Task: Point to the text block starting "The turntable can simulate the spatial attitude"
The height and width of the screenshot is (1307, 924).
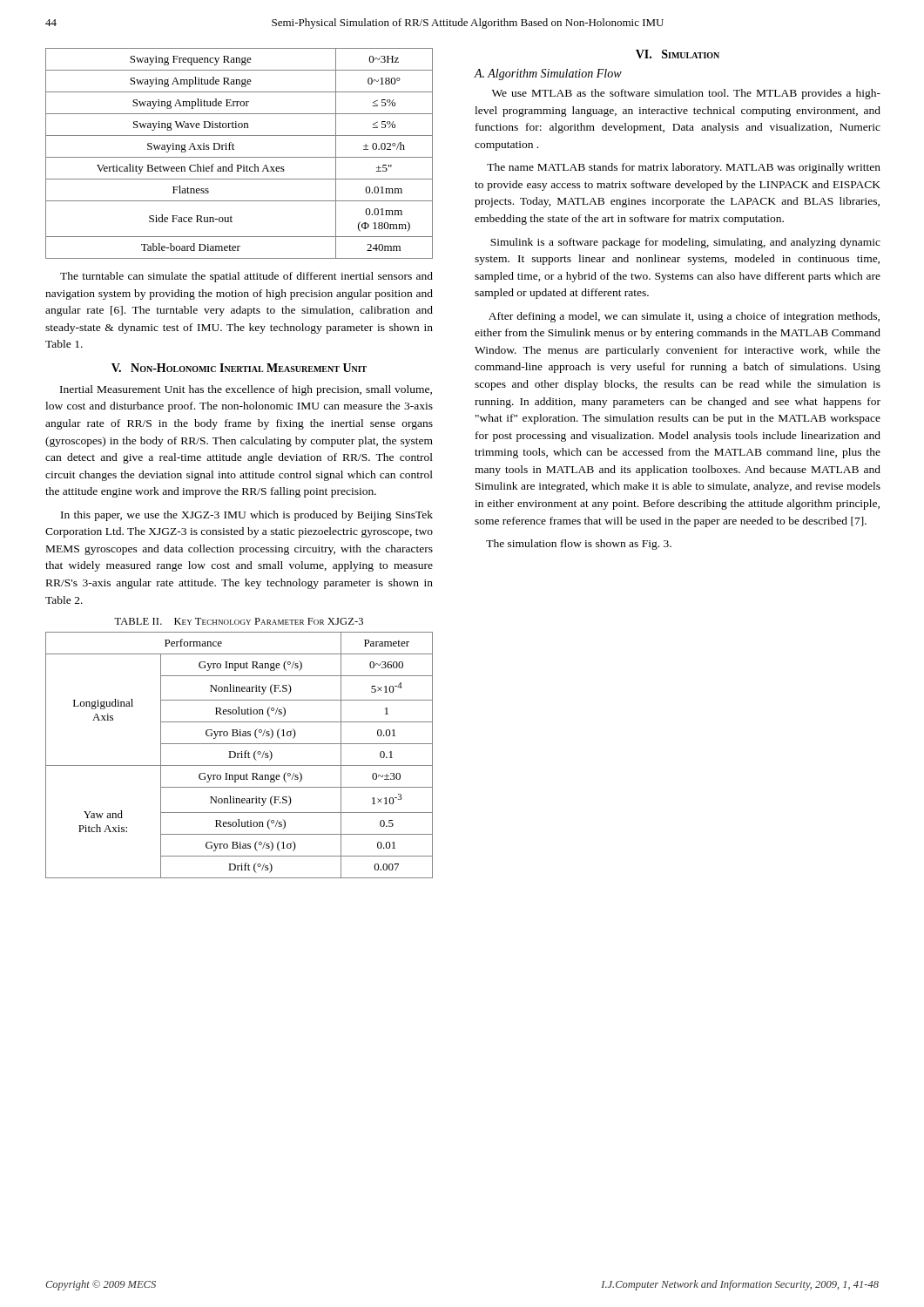Action: 239,310
